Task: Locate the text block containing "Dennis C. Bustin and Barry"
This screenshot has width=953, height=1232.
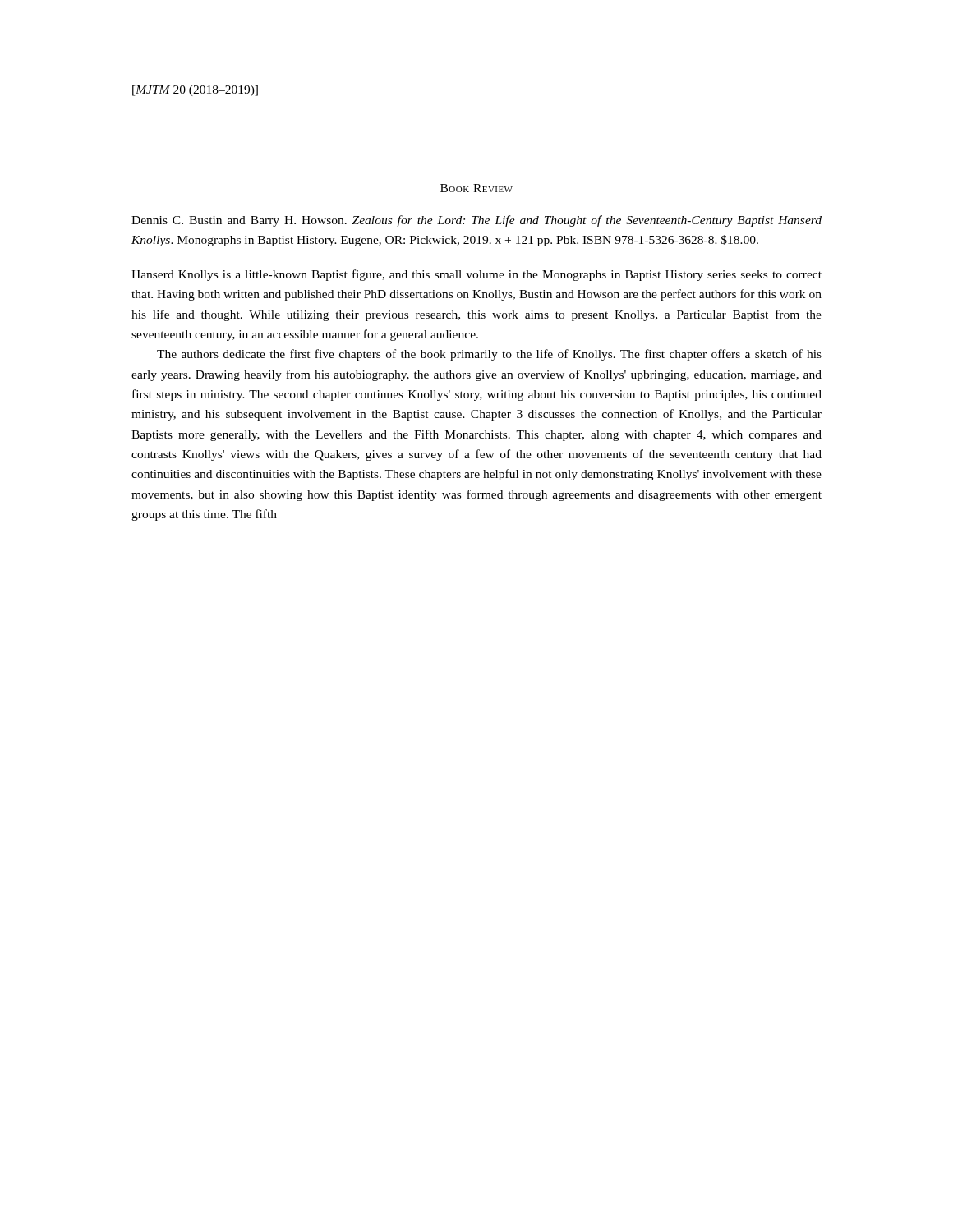Action: pyautogui.click(x=476, y=230)
